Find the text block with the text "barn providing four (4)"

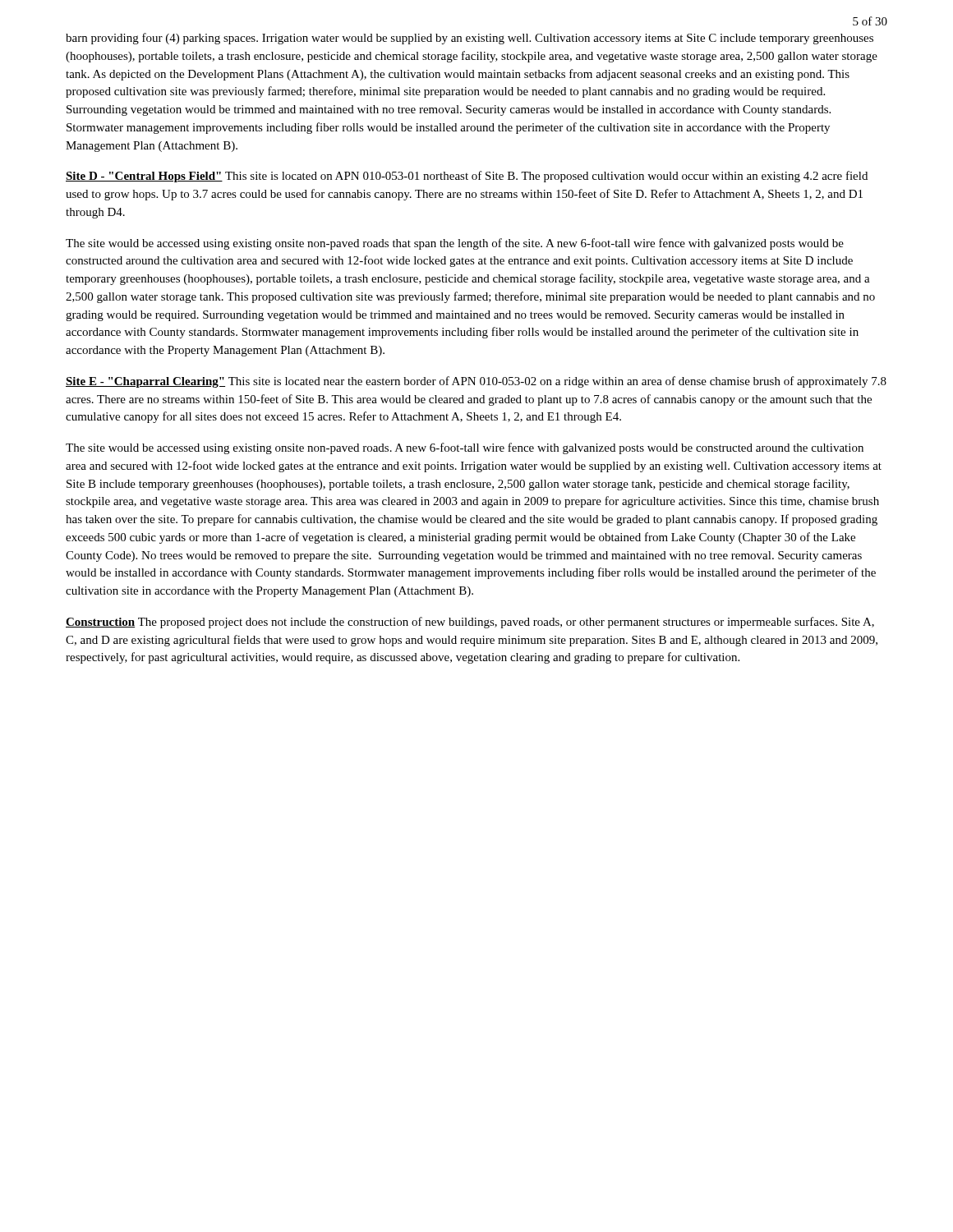471,91
